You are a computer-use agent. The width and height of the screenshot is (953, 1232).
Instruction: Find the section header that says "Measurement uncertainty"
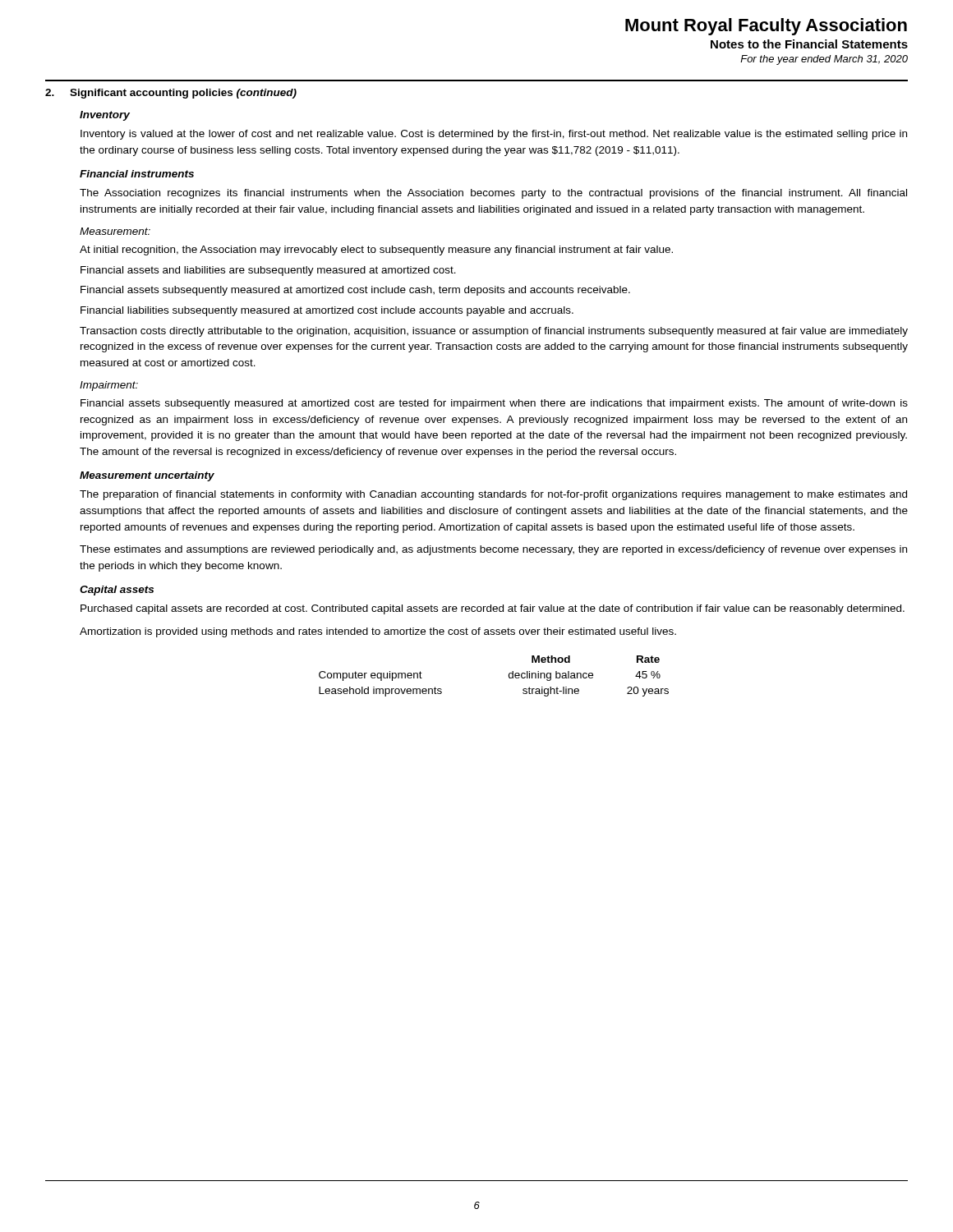[x=147, y=476]
